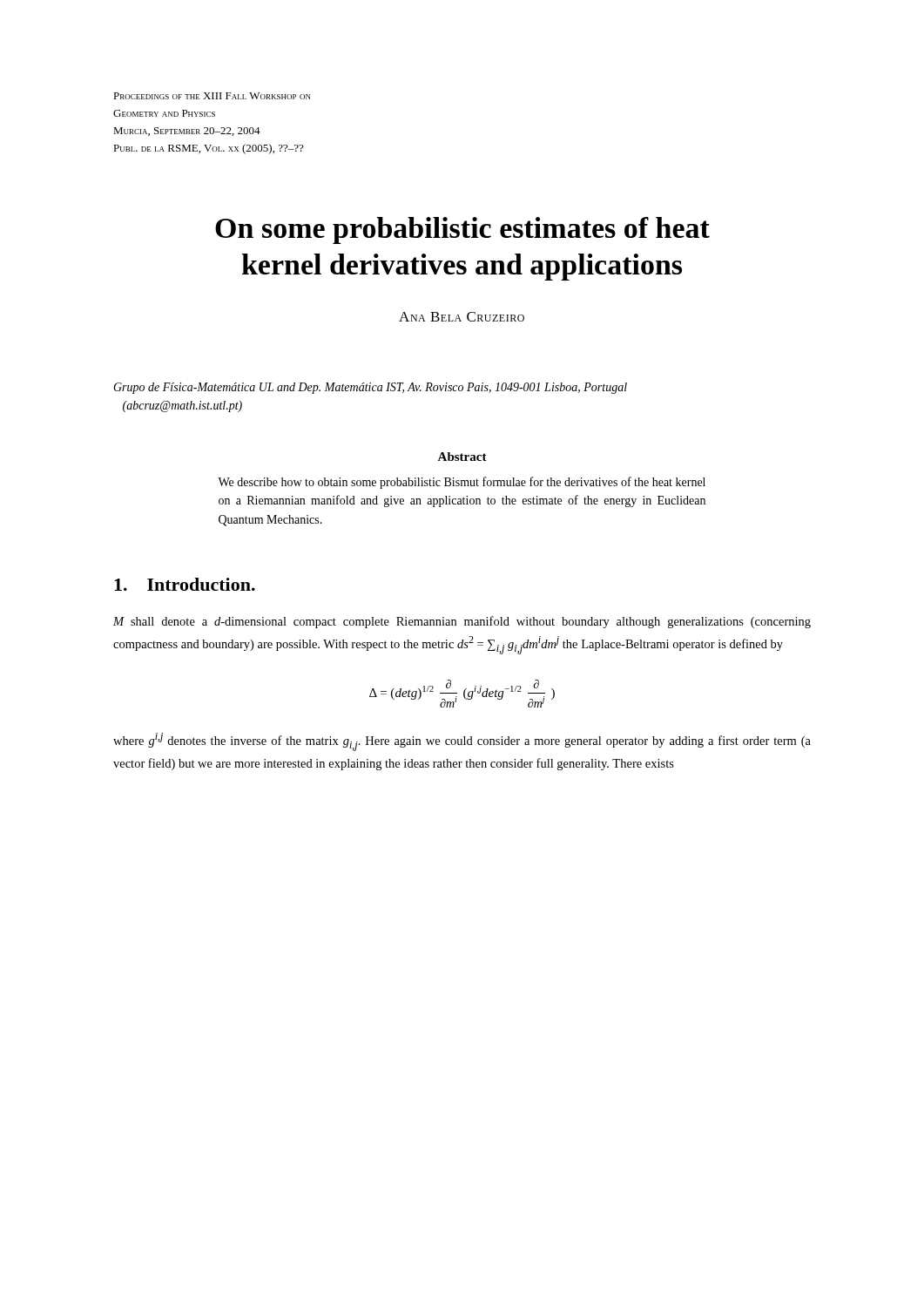Locate the formula with the text "Δ = (detg)1/2 ∂ ∂mi (gi,jdetg−1/2 ∂"
The height and width of the screenshot is (1307, 924).
click(462, 694)
